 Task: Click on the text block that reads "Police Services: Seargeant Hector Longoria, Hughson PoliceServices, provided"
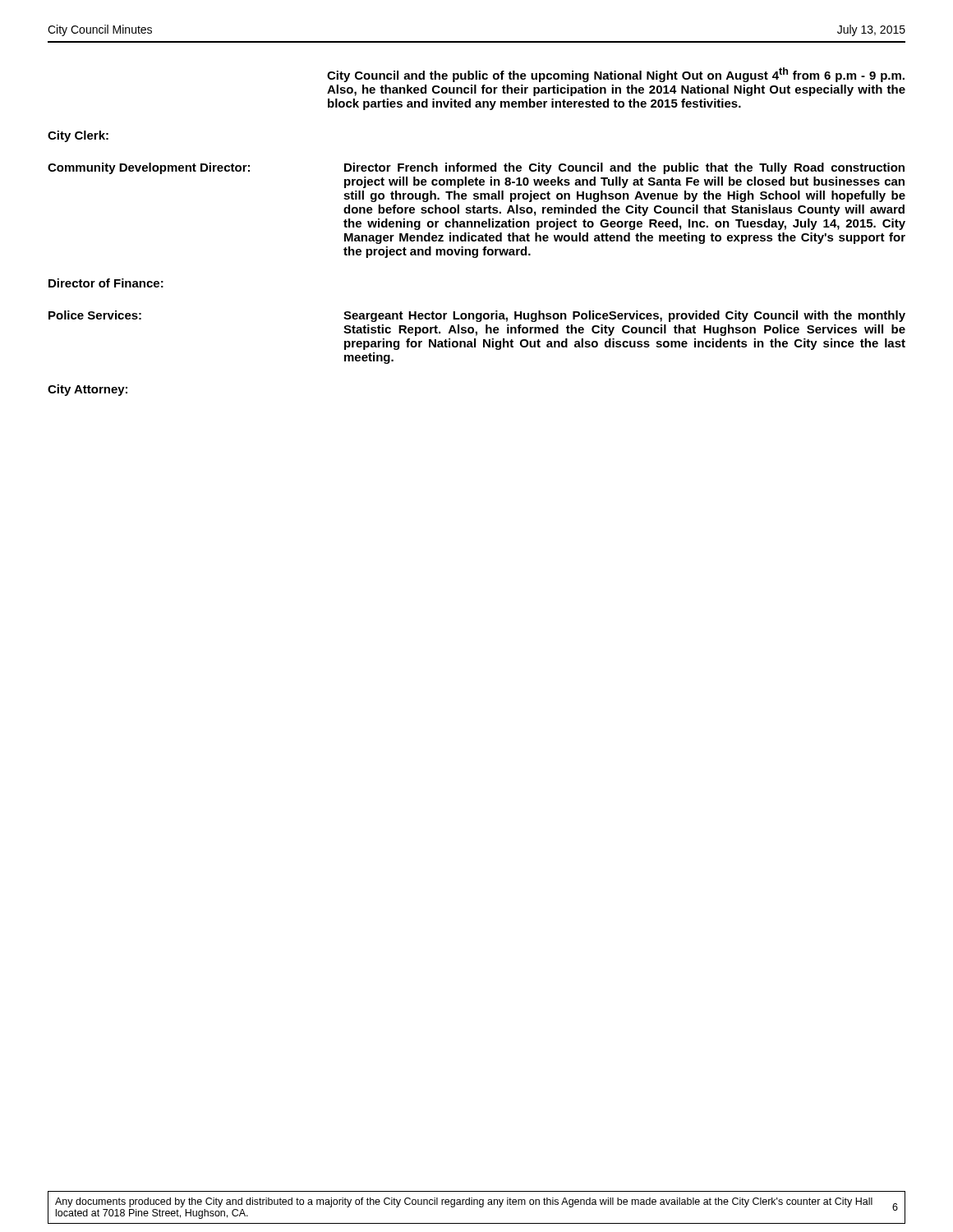pyautogui.click(x=476, y=336)
